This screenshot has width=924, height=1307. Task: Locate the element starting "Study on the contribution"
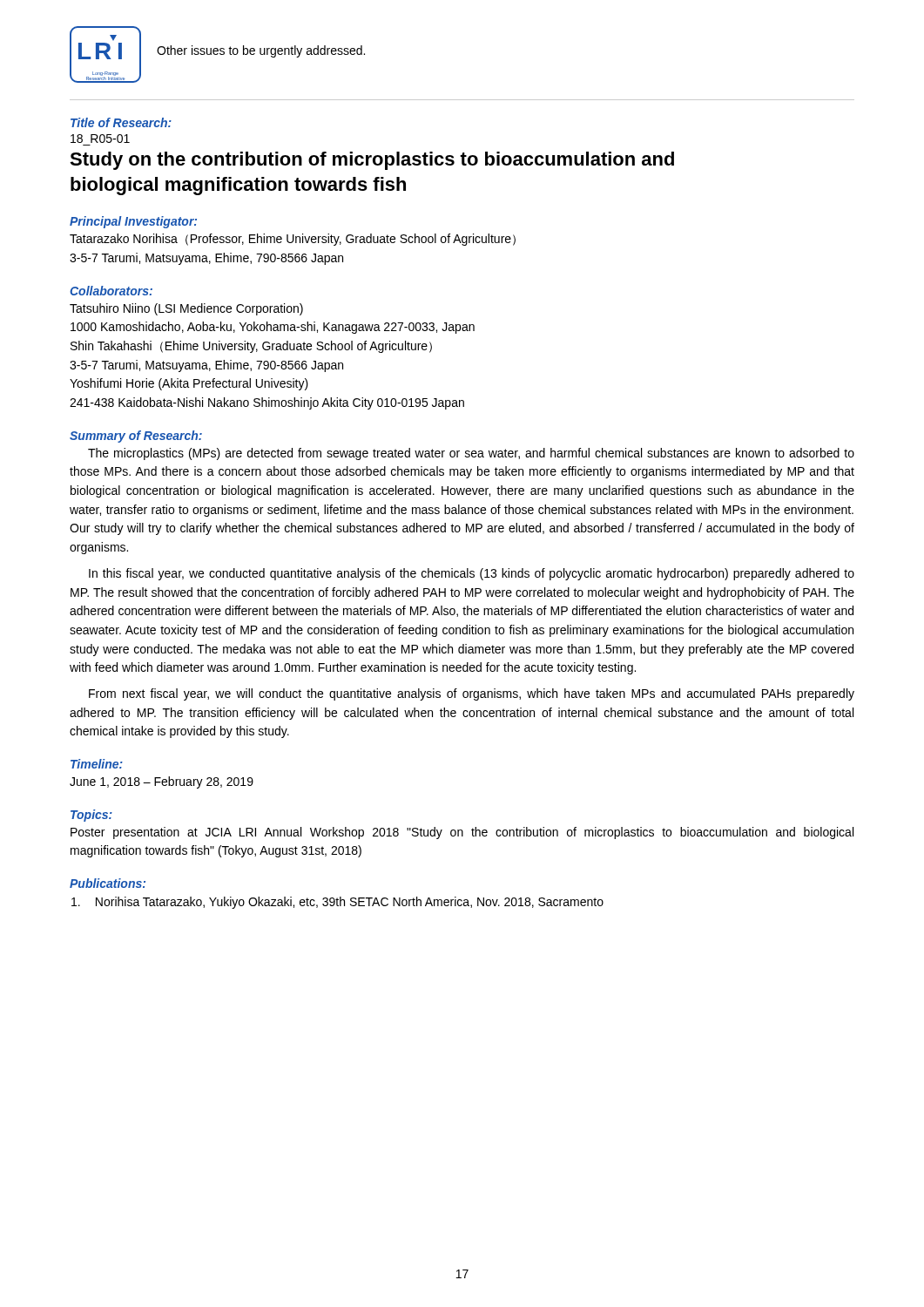[x=373, y=171]
